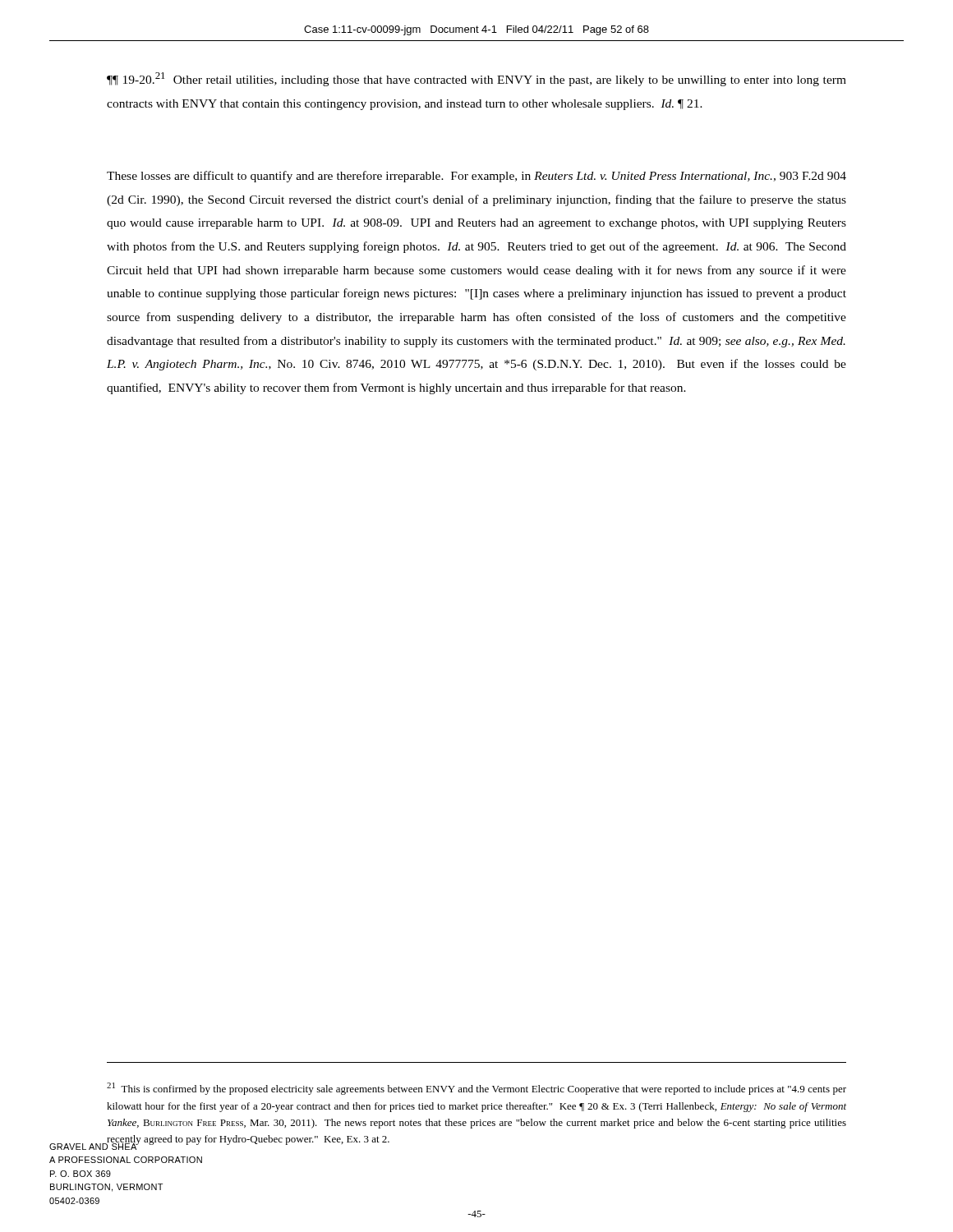Viewport: 953px width, 1232px height.
Task: Locate the block of text that opens with "¶¶ 19-20.21 Other retail utilities, including those that"
Action: (x=476, y=91)
